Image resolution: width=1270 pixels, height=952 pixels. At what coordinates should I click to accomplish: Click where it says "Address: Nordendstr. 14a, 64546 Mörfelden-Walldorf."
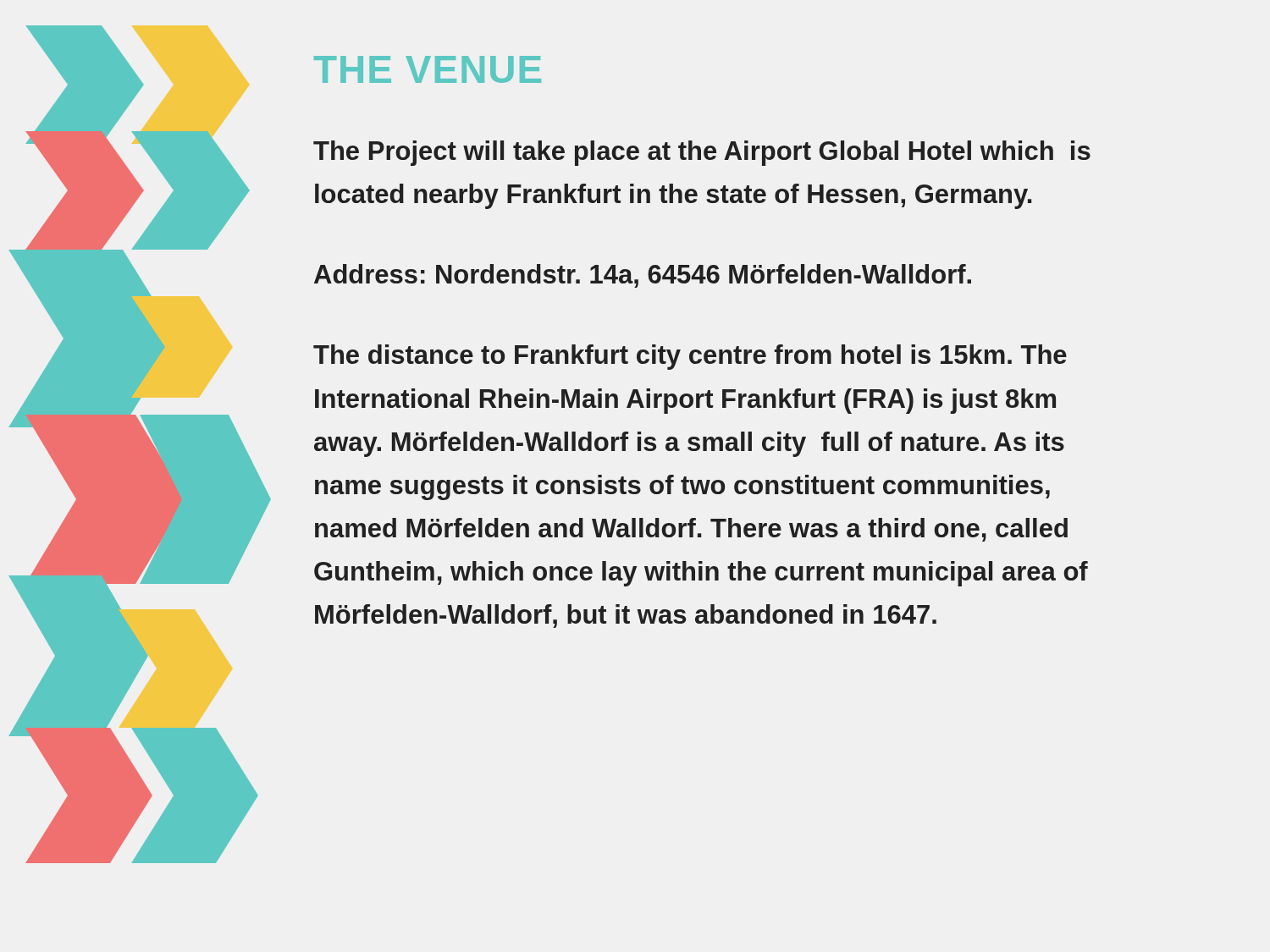tap(643, 275)
